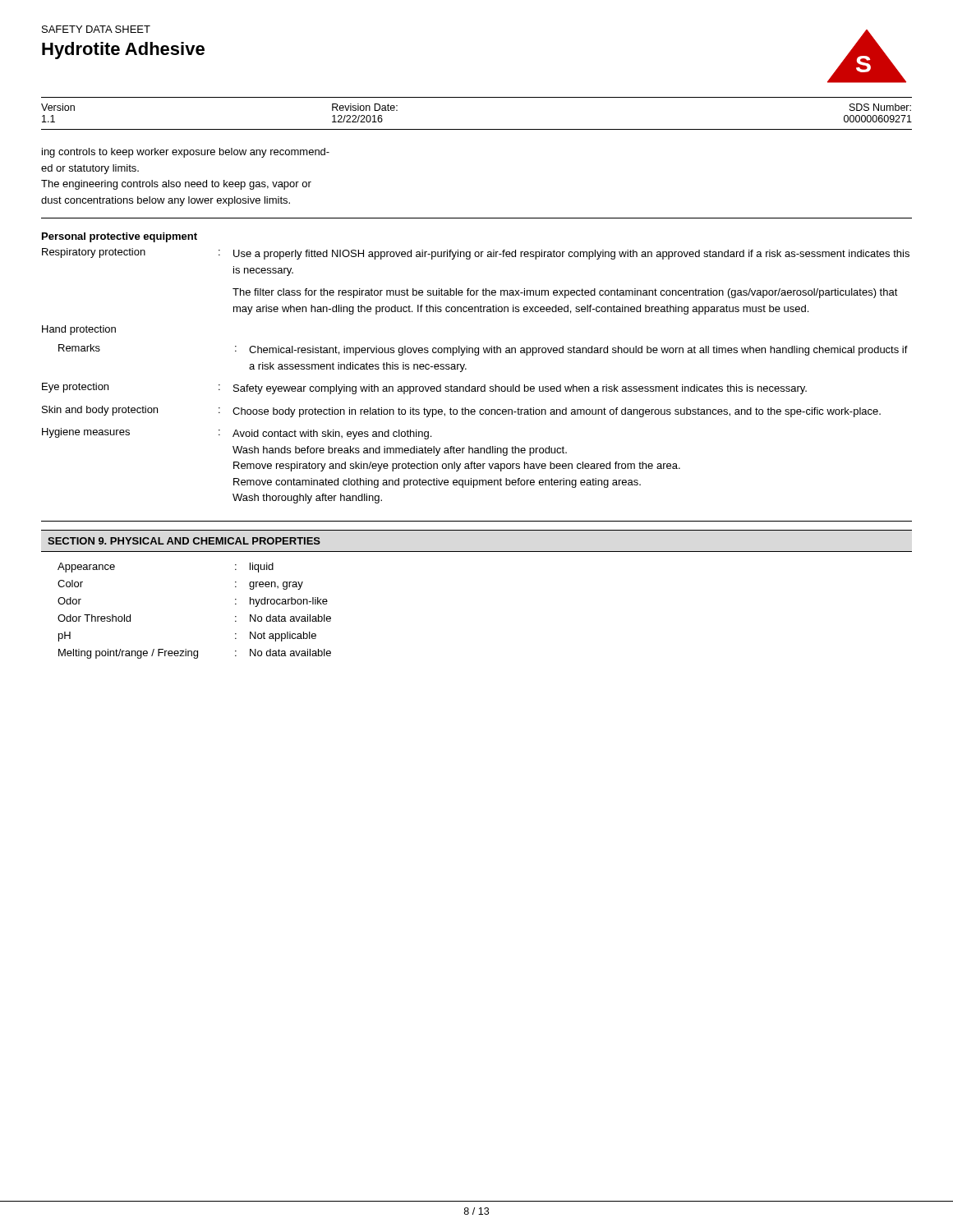
Task: Locate the text that says "Color : green, gray"
Action: [67, 584]
